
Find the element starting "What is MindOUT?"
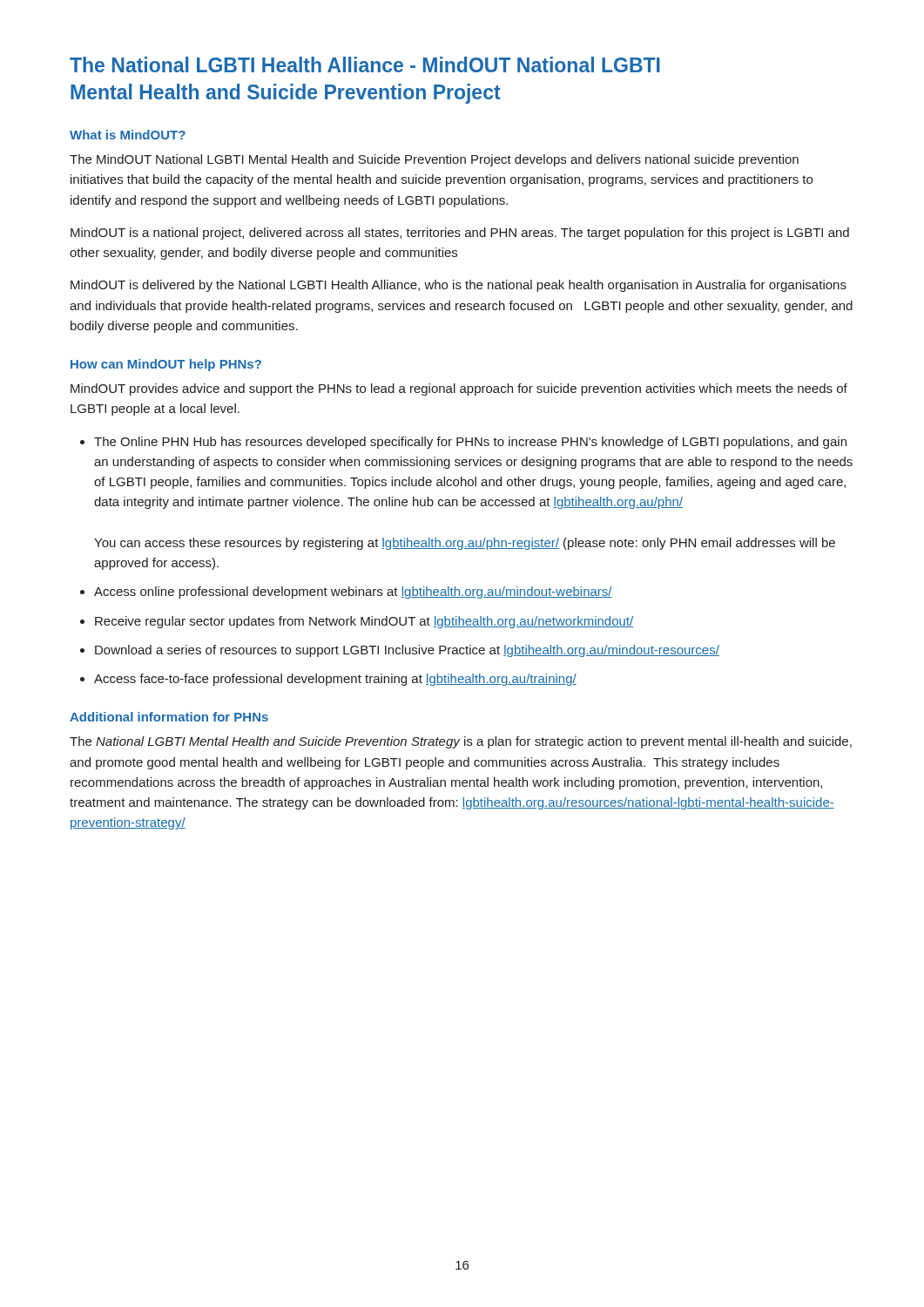[x=128, y=135]
